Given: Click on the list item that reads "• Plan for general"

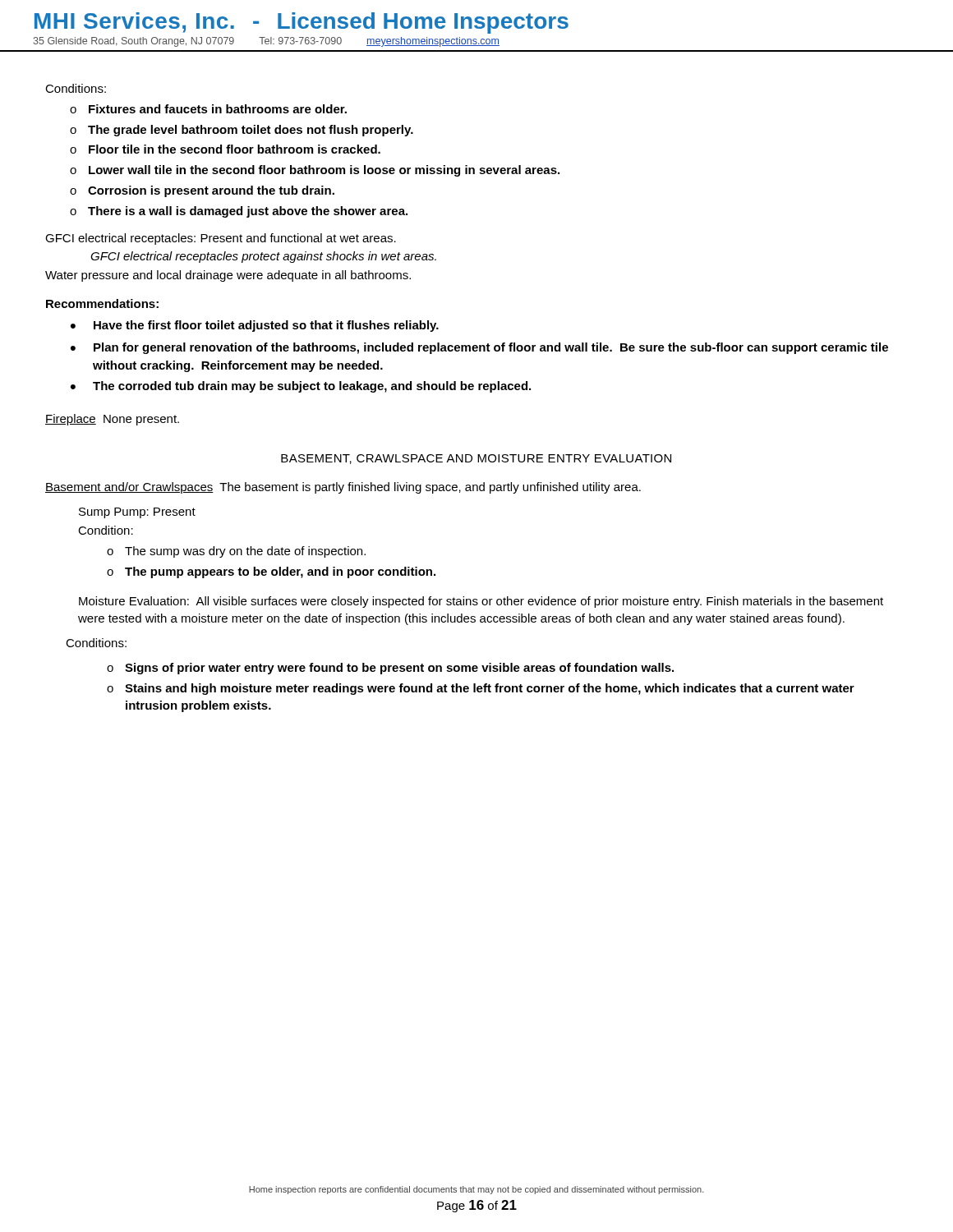Looking at the screenshot, I should click(x=489, y=356).
